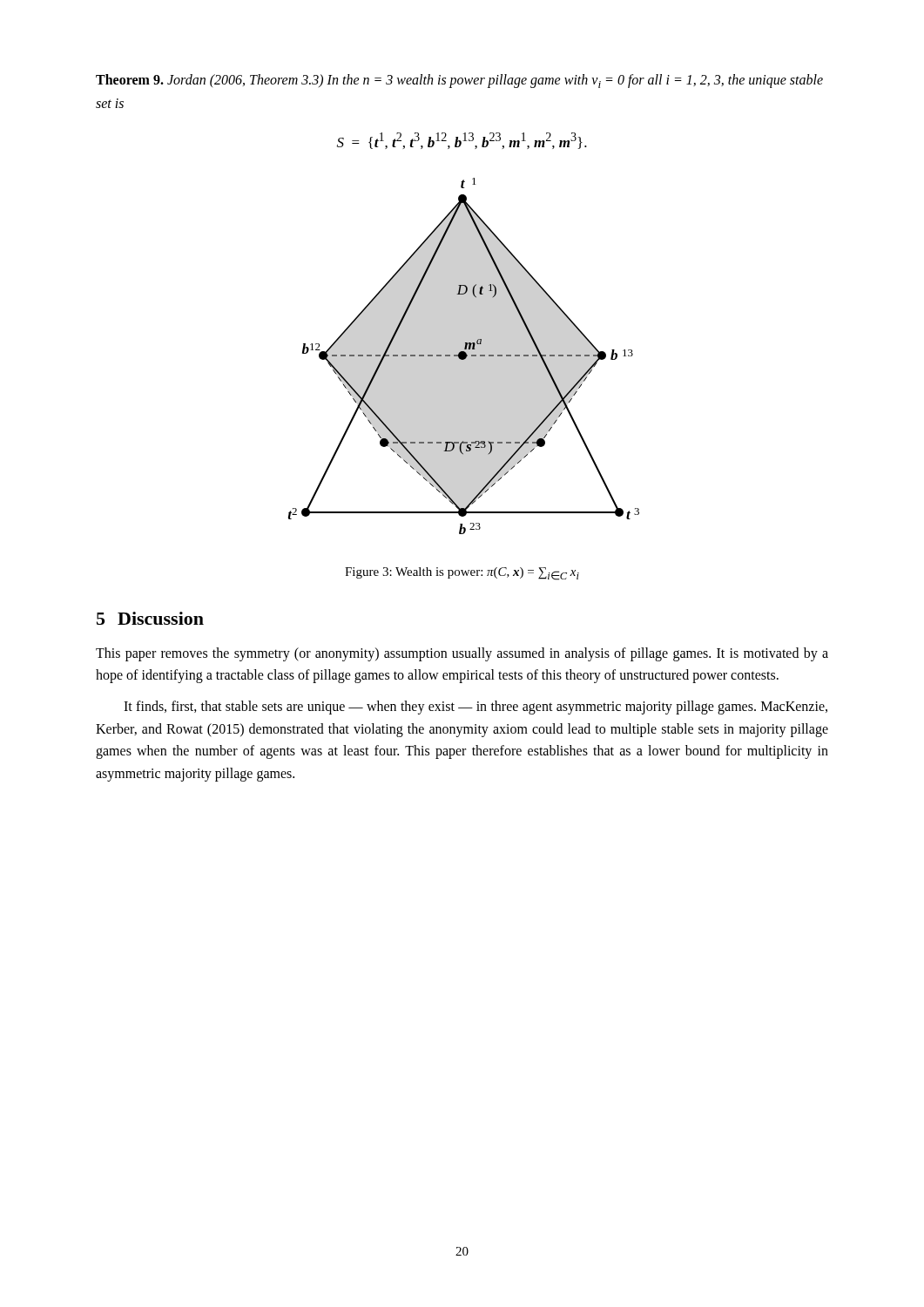Click on the formula that says "S = {t1, t2,"
The width and height of the screenshot is (924, 1307).
462,140
